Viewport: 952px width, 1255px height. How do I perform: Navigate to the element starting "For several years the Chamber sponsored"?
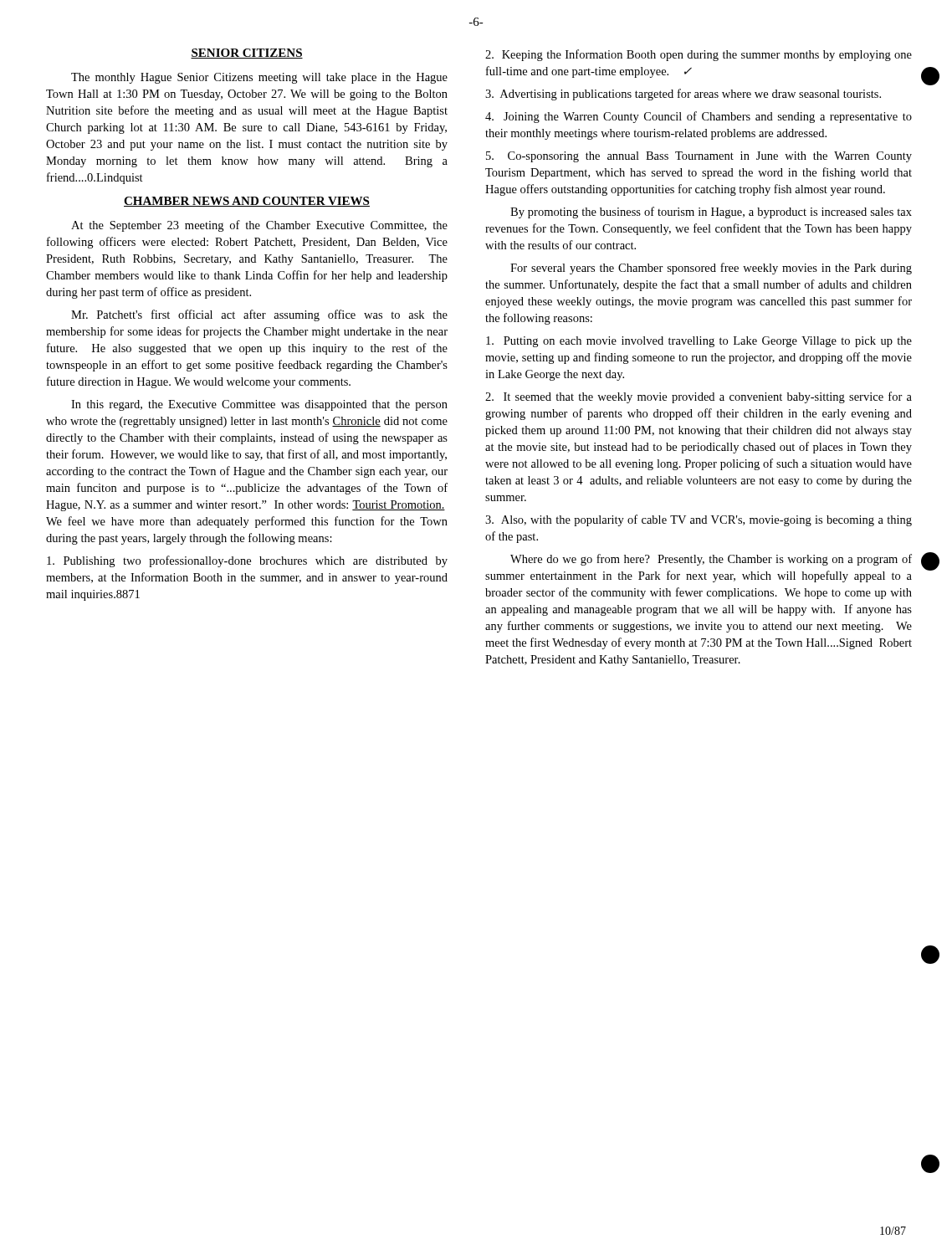pos(699,293)
